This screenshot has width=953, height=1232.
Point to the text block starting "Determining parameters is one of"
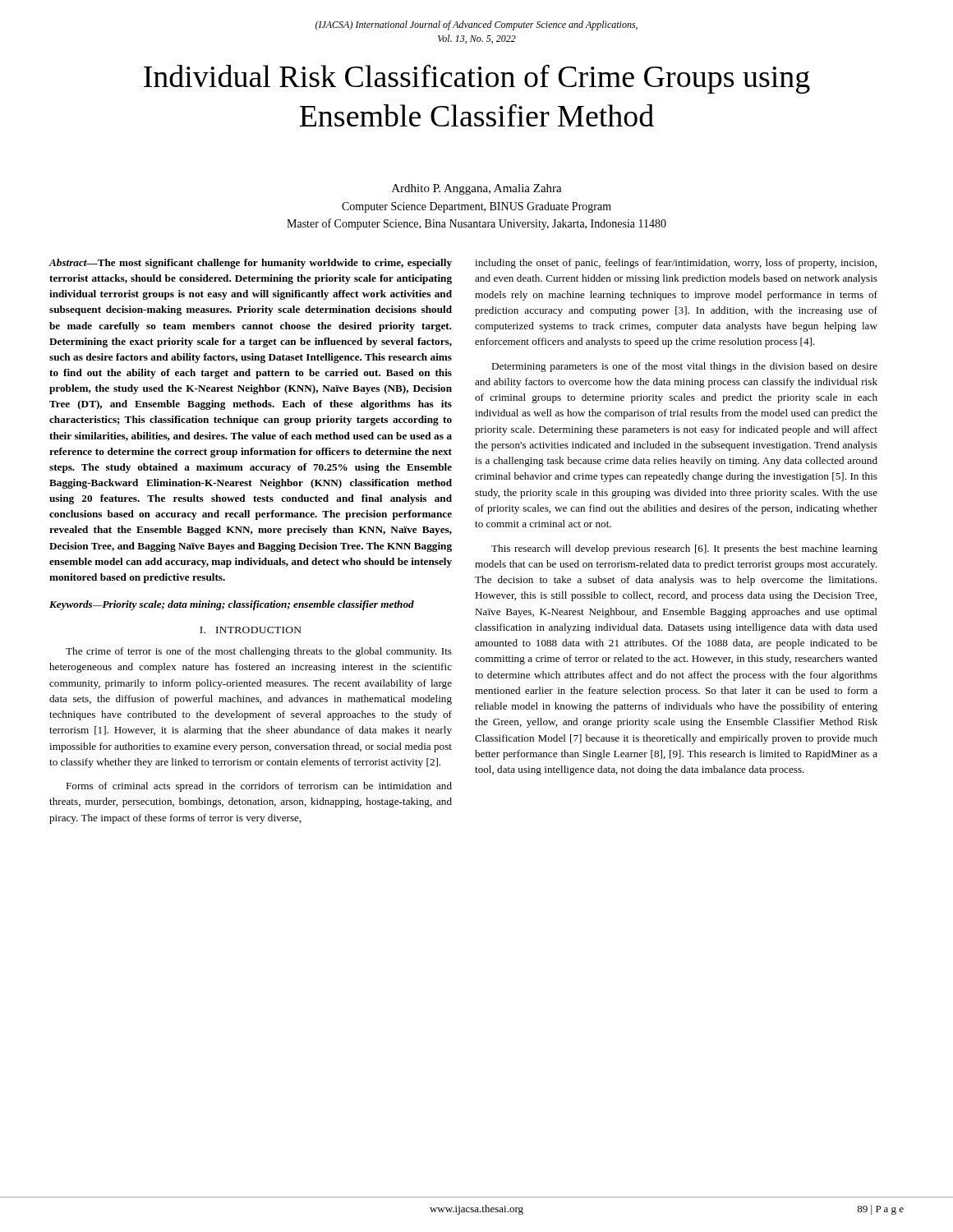pos(676,445)
